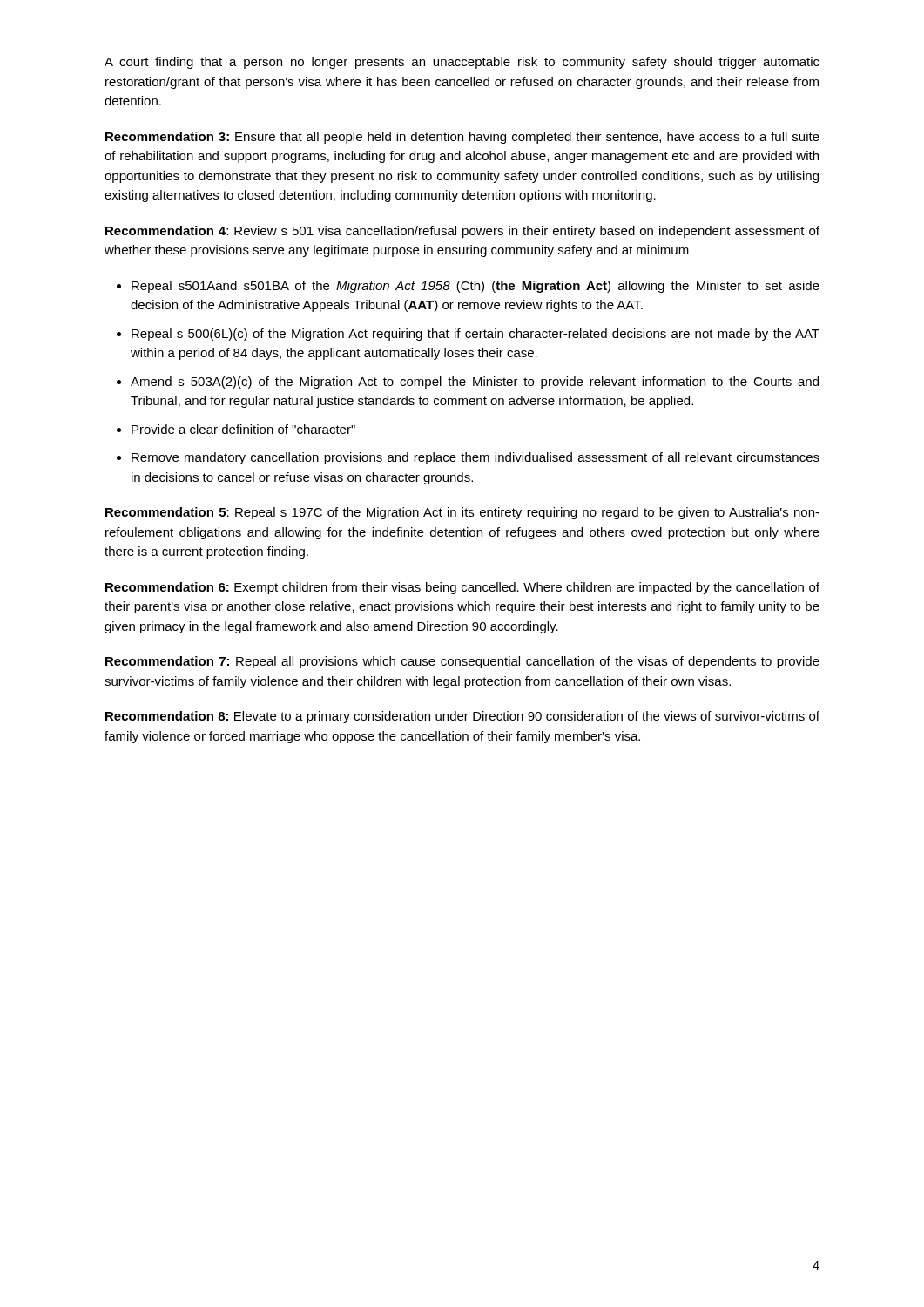The height and width of the screenshot is (1307, 924).
Task: Point to the element starting "Provide a clear definition of "character""
Action: [x=243, y=429]
